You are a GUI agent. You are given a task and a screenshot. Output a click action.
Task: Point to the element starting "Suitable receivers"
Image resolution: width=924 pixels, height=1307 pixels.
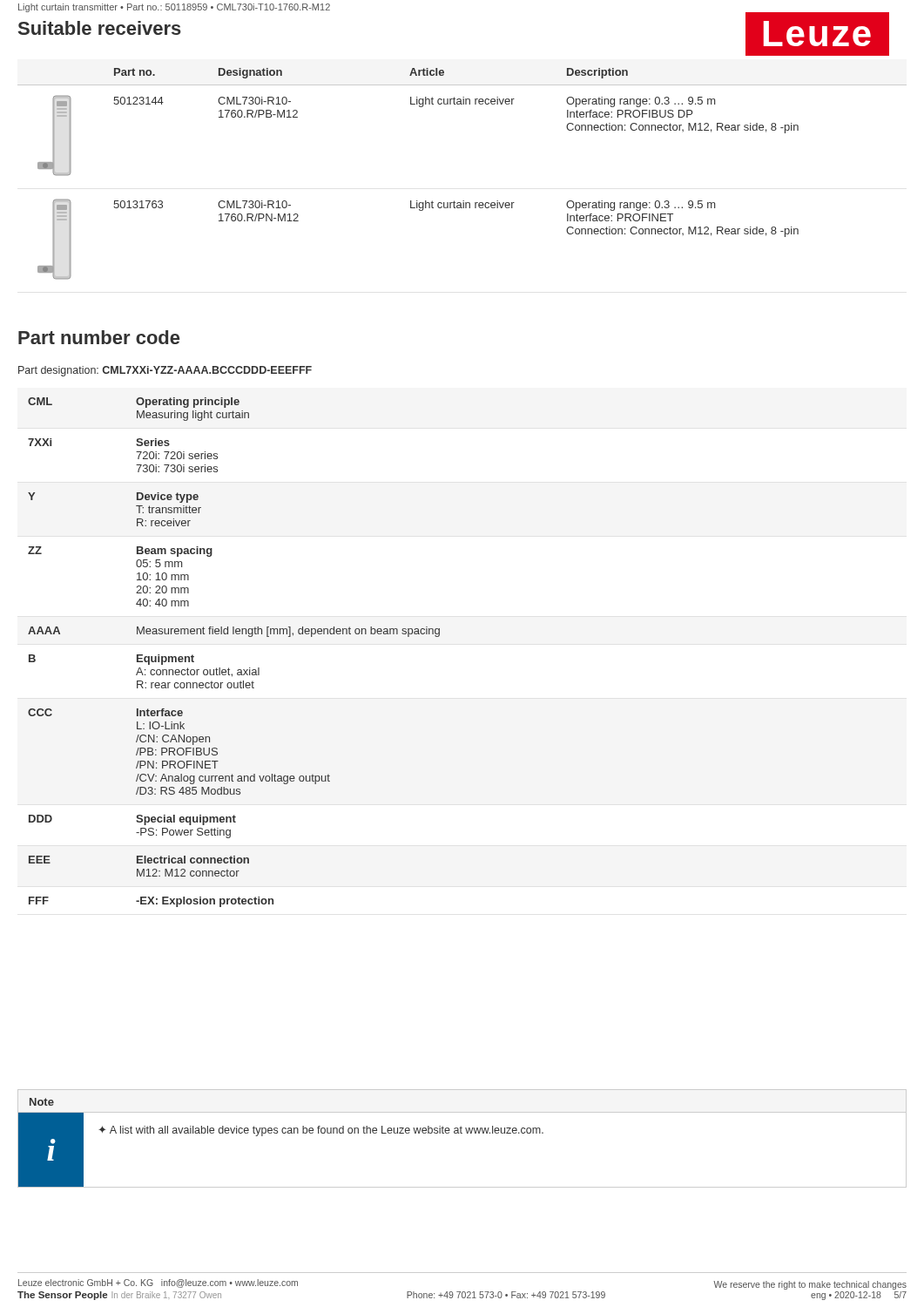pos(99,28)
